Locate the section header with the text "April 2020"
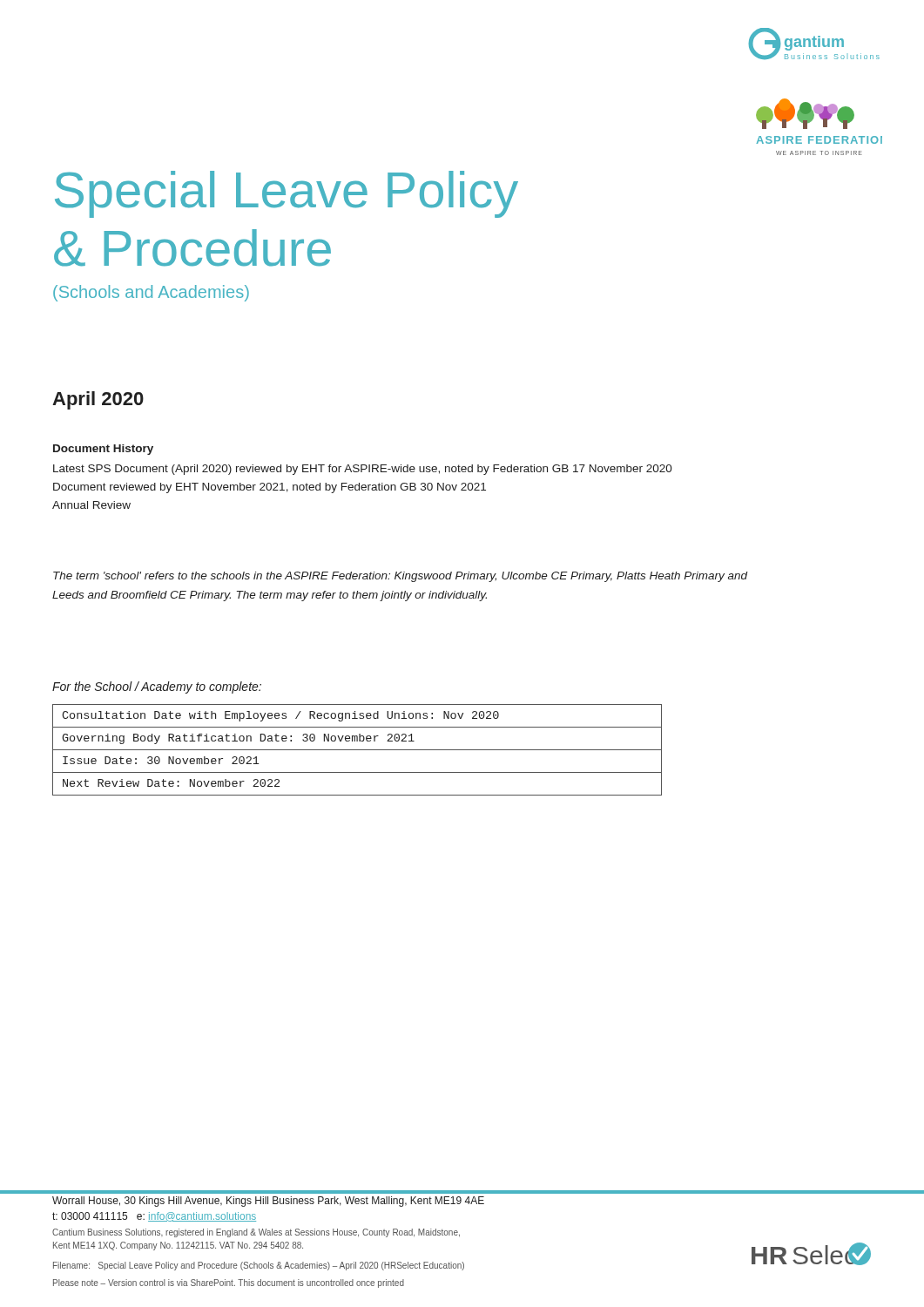924x1307 pixels. pyautogui.click(x=98, y=399)
